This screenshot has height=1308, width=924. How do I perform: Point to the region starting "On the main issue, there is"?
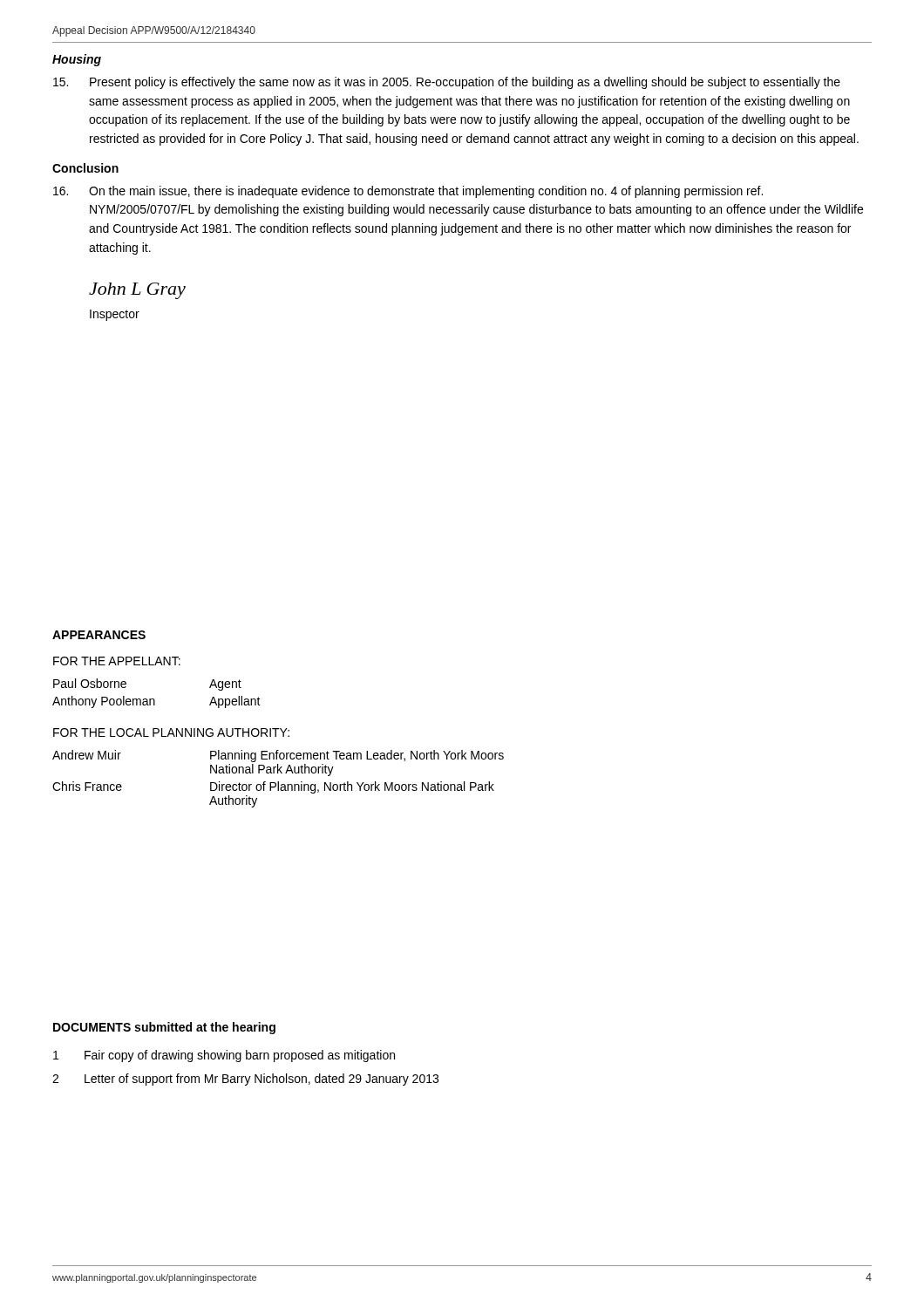pyautogui.click(x=462, y=220)
